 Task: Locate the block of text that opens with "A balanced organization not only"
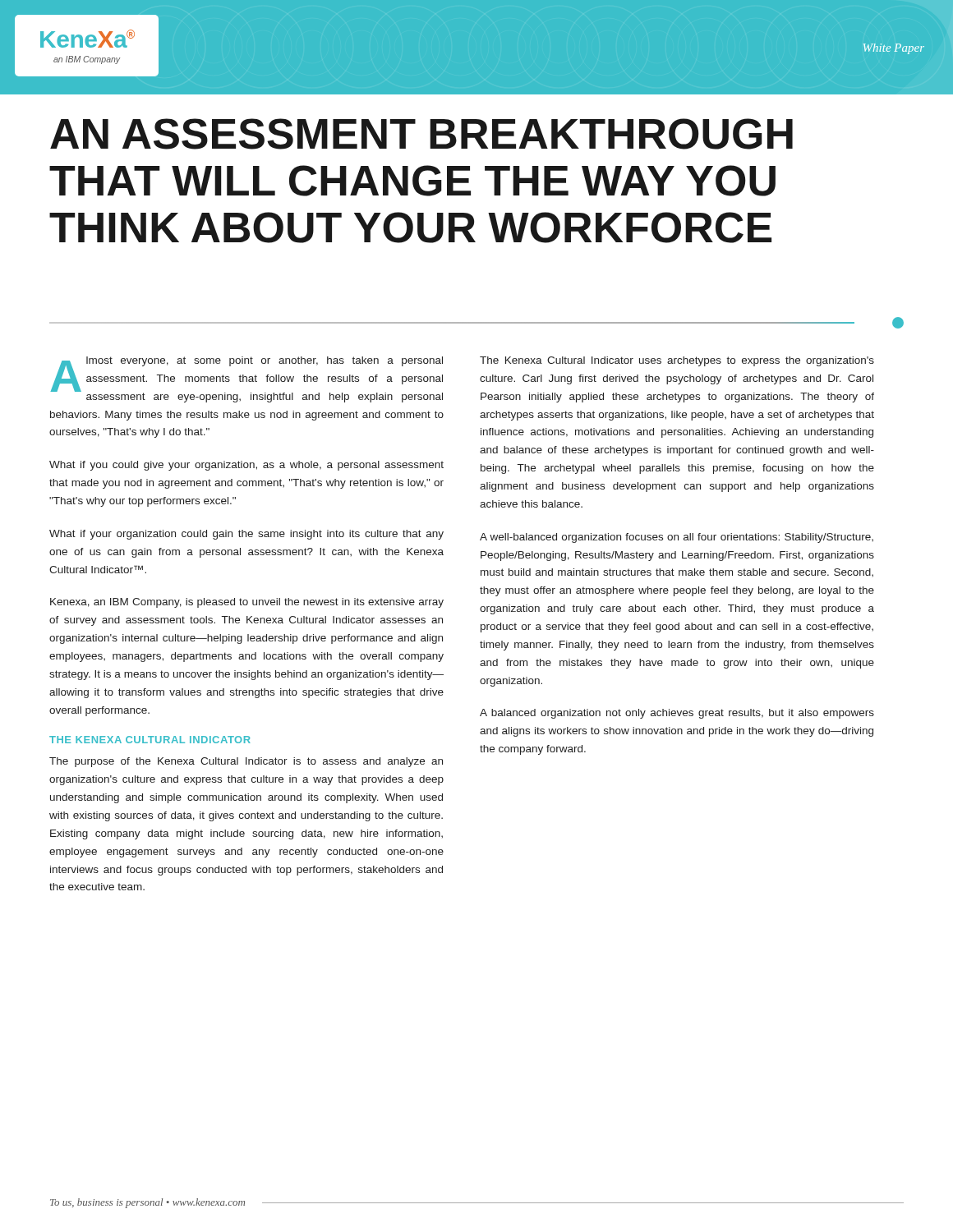677,731
